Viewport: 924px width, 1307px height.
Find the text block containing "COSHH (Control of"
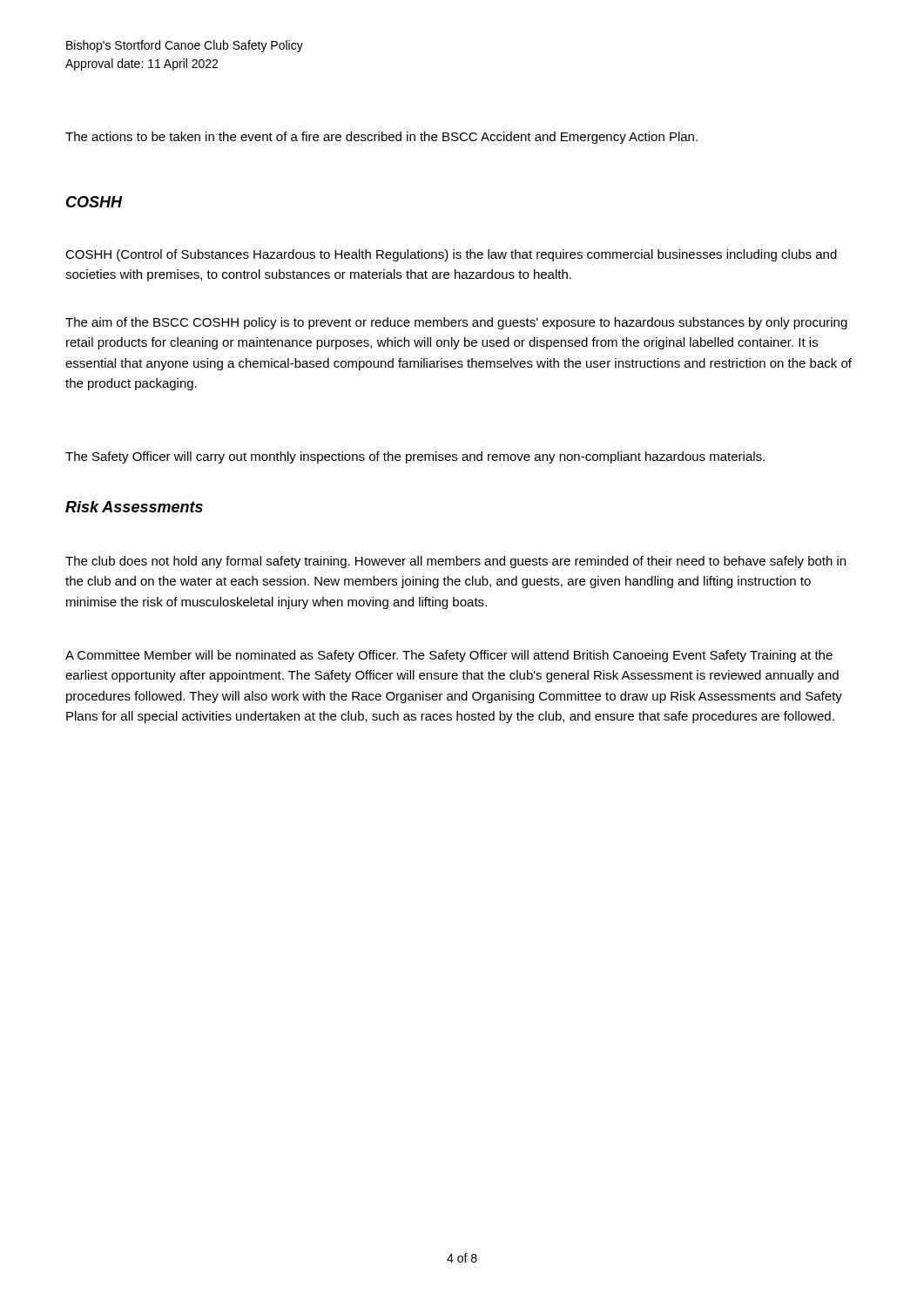pyautogui.click(x=451, y=264)
